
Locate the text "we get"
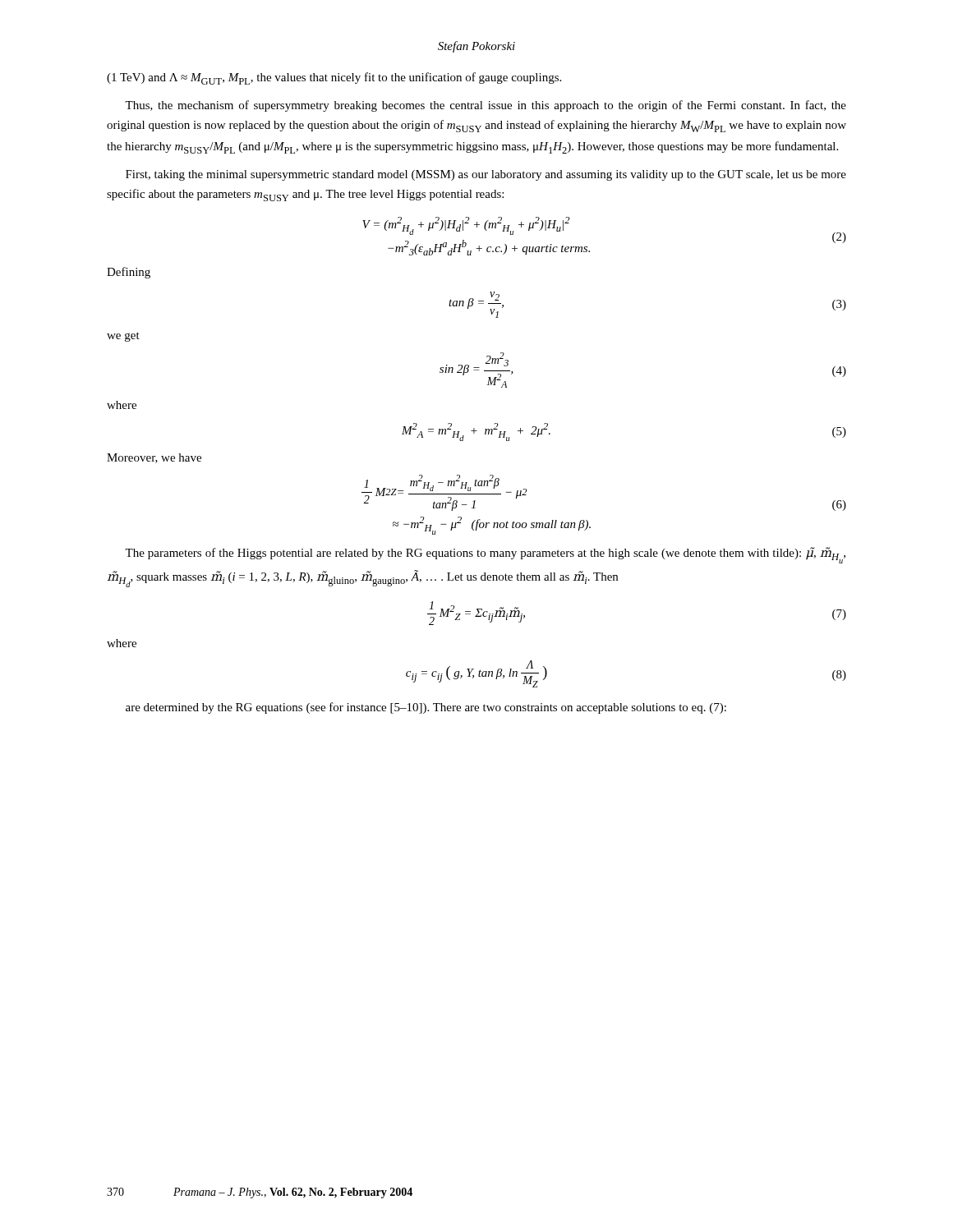[123, 335]
